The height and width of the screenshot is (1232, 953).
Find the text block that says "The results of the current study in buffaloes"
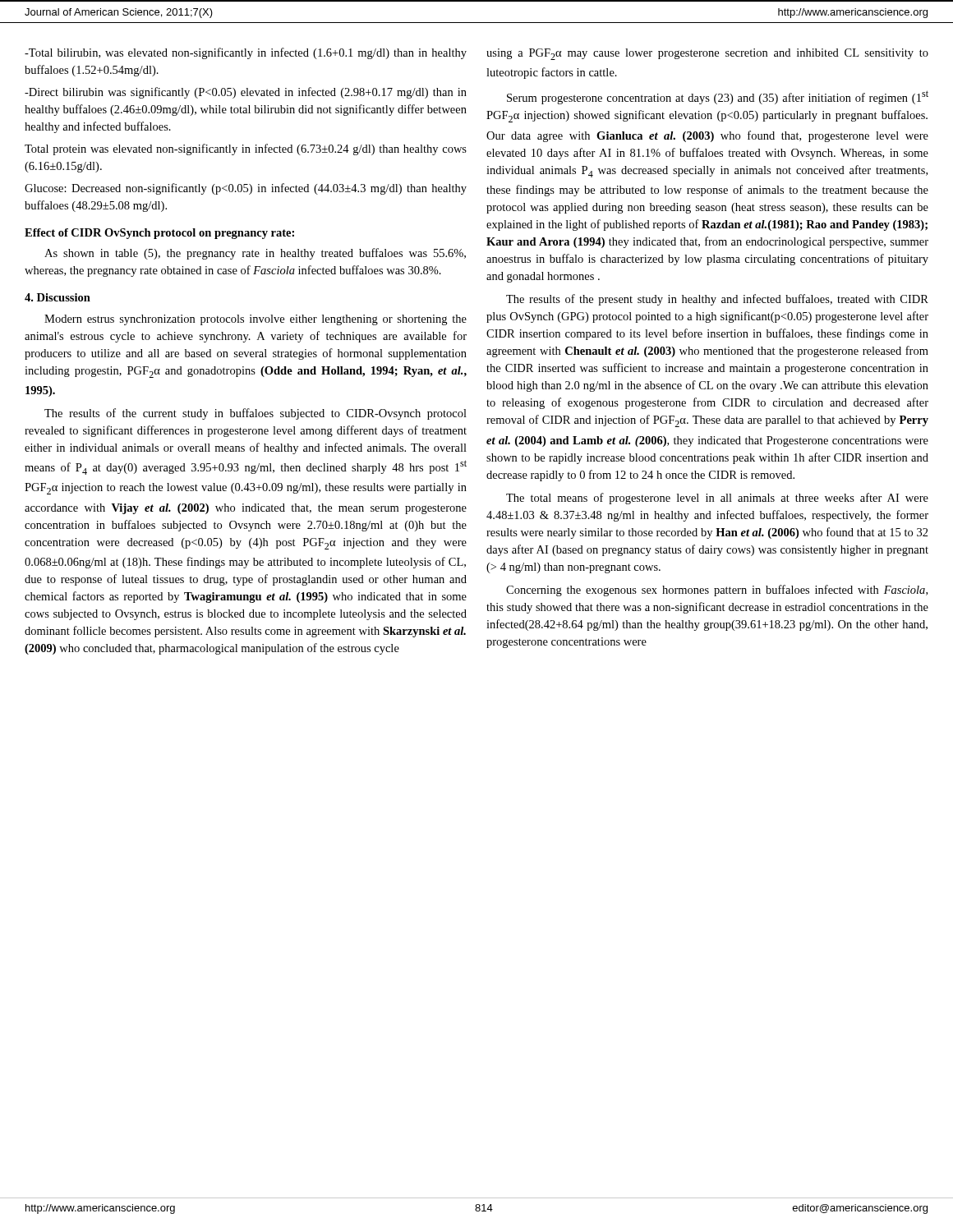click(x=246, y=531)
